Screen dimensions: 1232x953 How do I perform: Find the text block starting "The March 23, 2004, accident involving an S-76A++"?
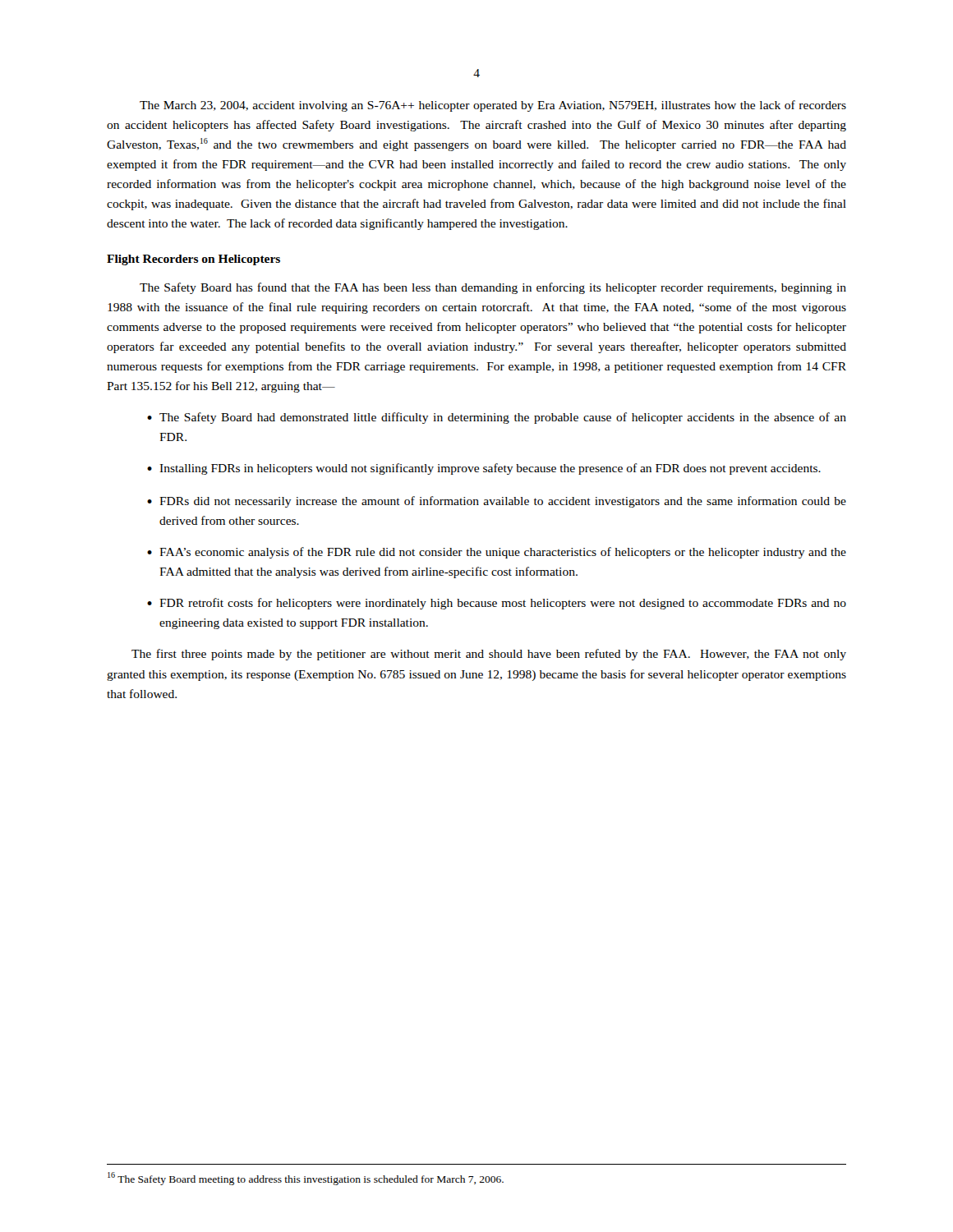point(476,164)
